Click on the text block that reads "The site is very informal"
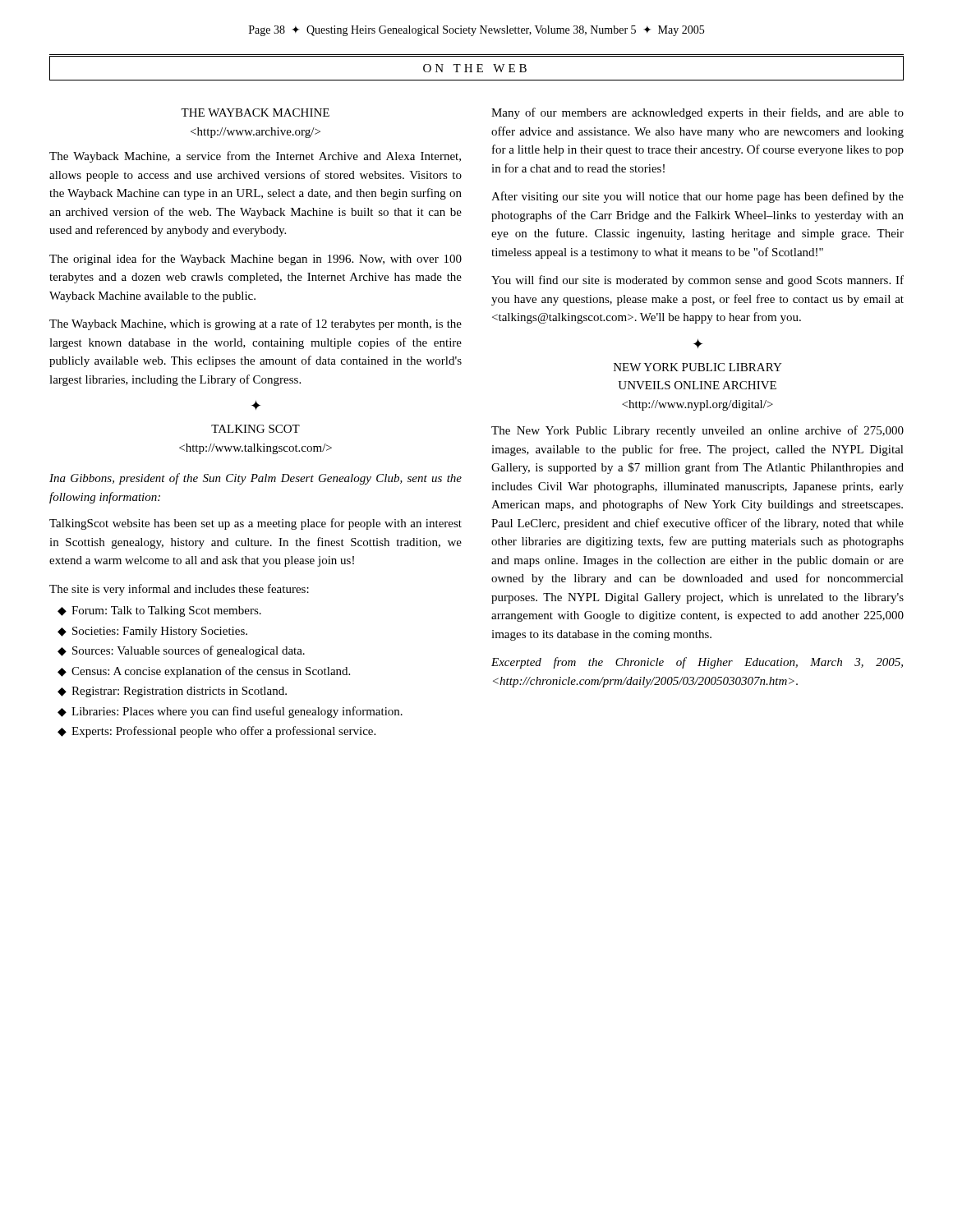The height and width of the screenshot is (1232, 953). 179,588
